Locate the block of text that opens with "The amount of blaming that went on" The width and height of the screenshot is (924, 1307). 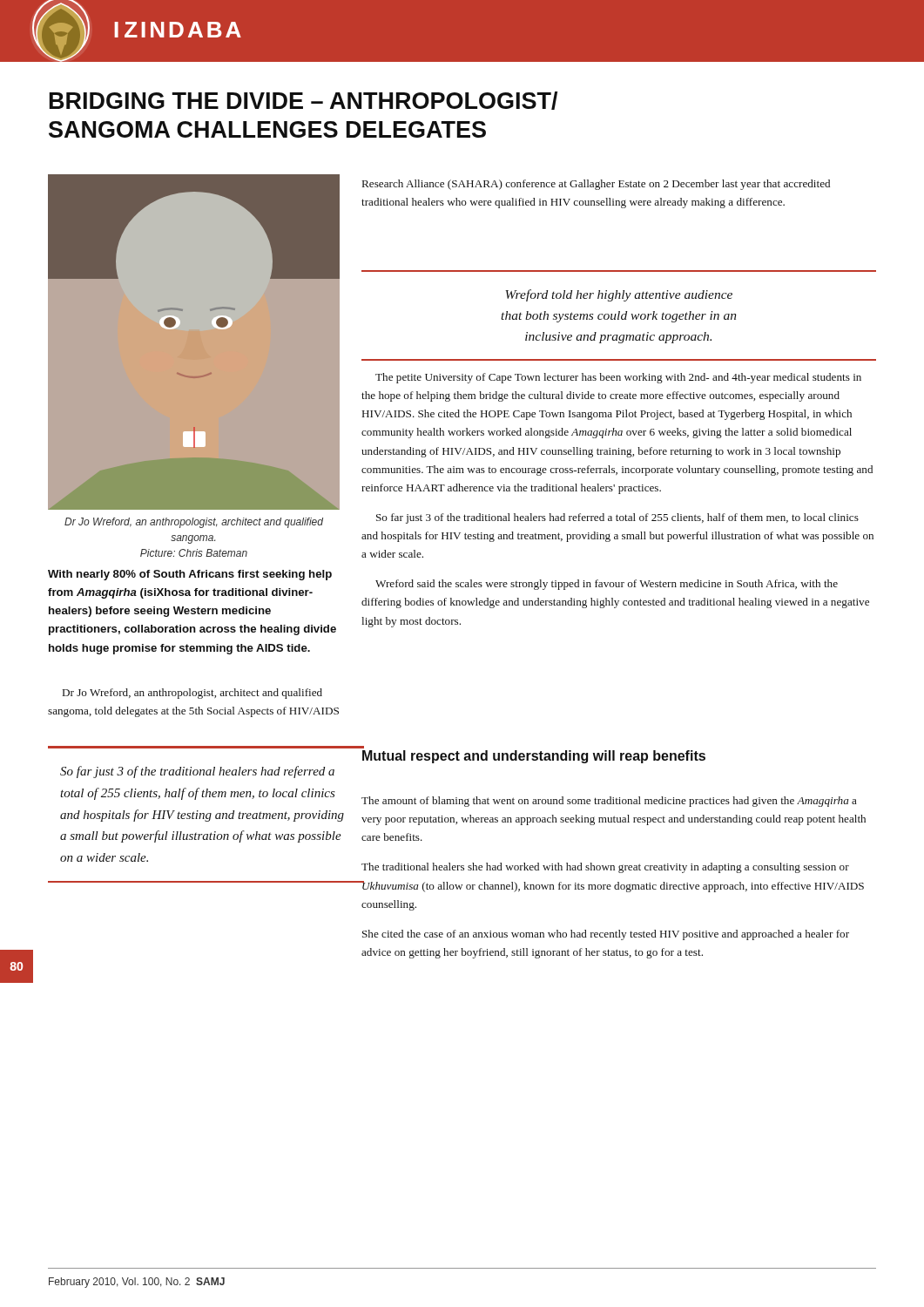point(619,876)
